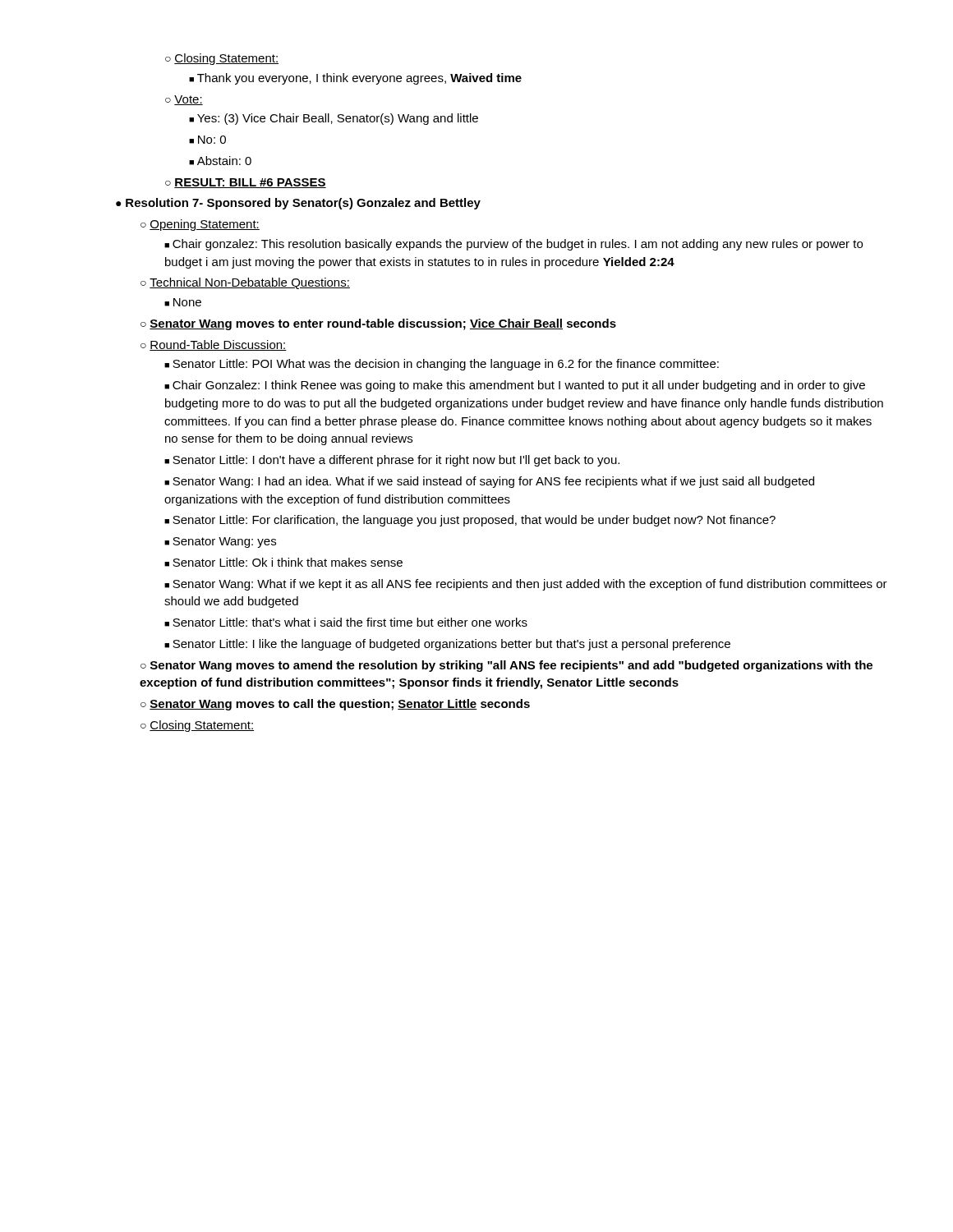This screenshot has width=953, height=1232.
Task: Point to the block beginning "Senator Wang: I"
Action: tap(526, 490)
